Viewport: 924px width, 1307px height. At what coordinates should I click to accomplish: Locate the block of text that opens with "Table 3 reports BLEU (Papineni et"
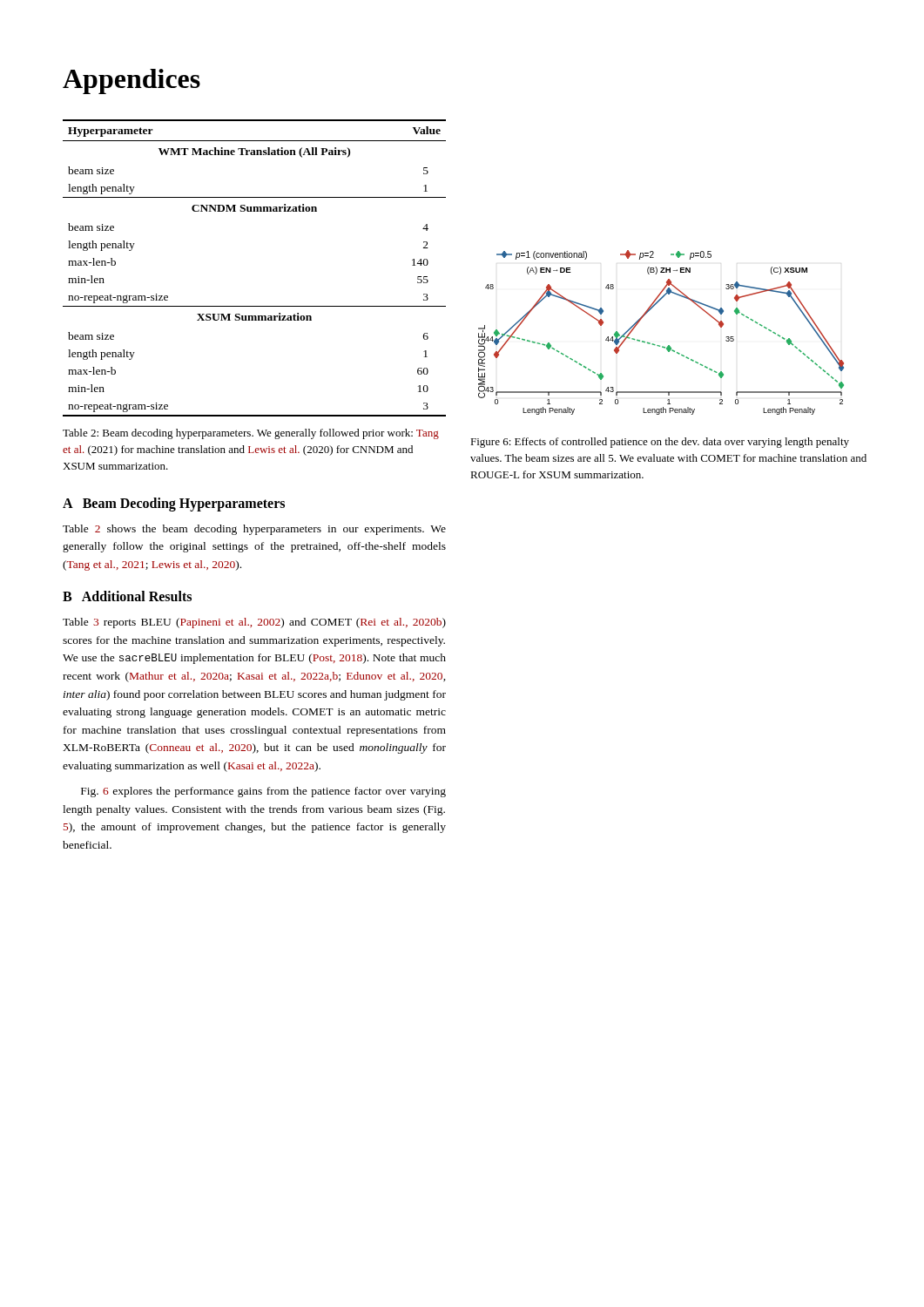(x=254, y=734)
